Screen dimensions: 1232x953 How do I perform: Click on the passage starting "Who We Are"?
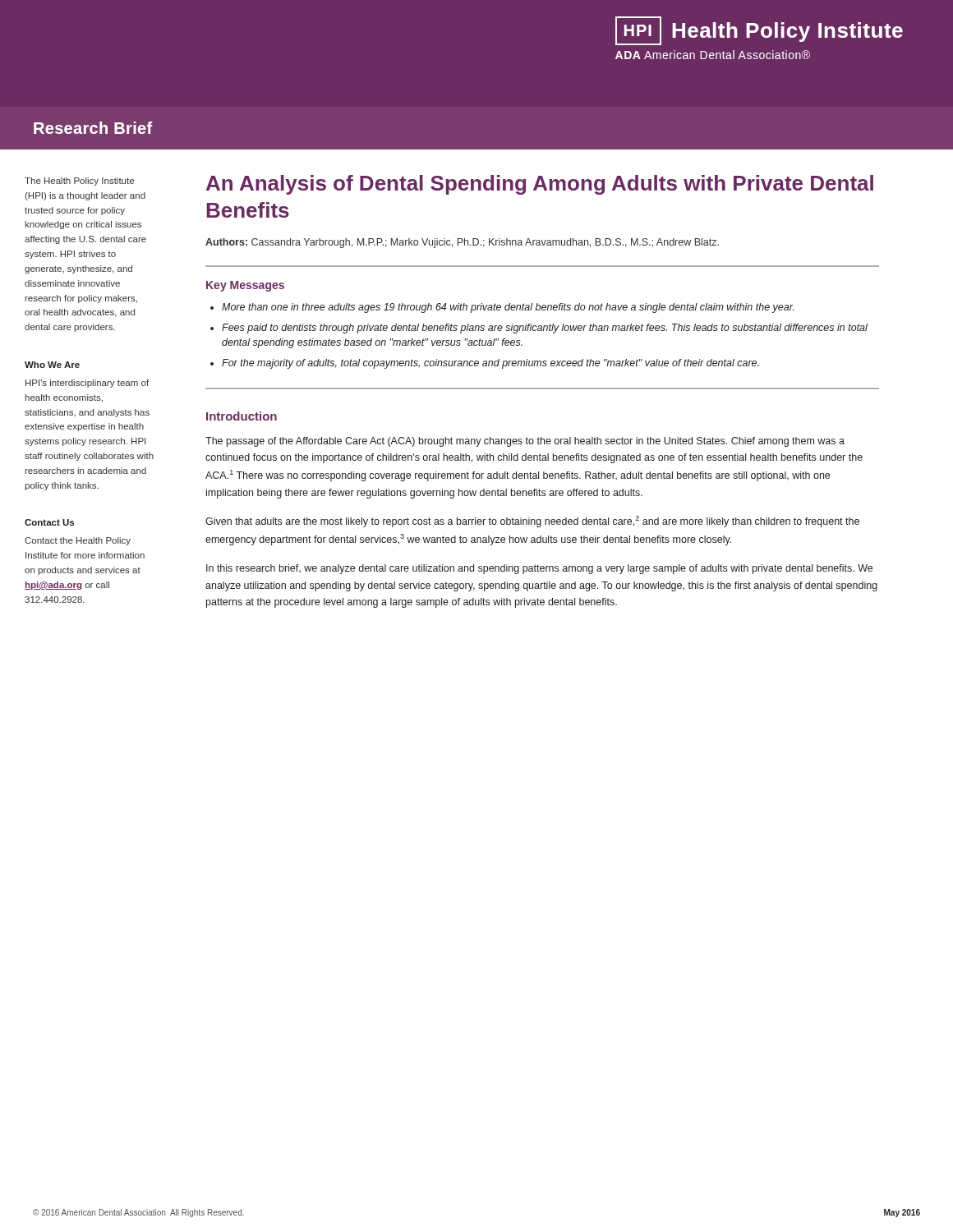pyautogui.click(x=52, y=365)
